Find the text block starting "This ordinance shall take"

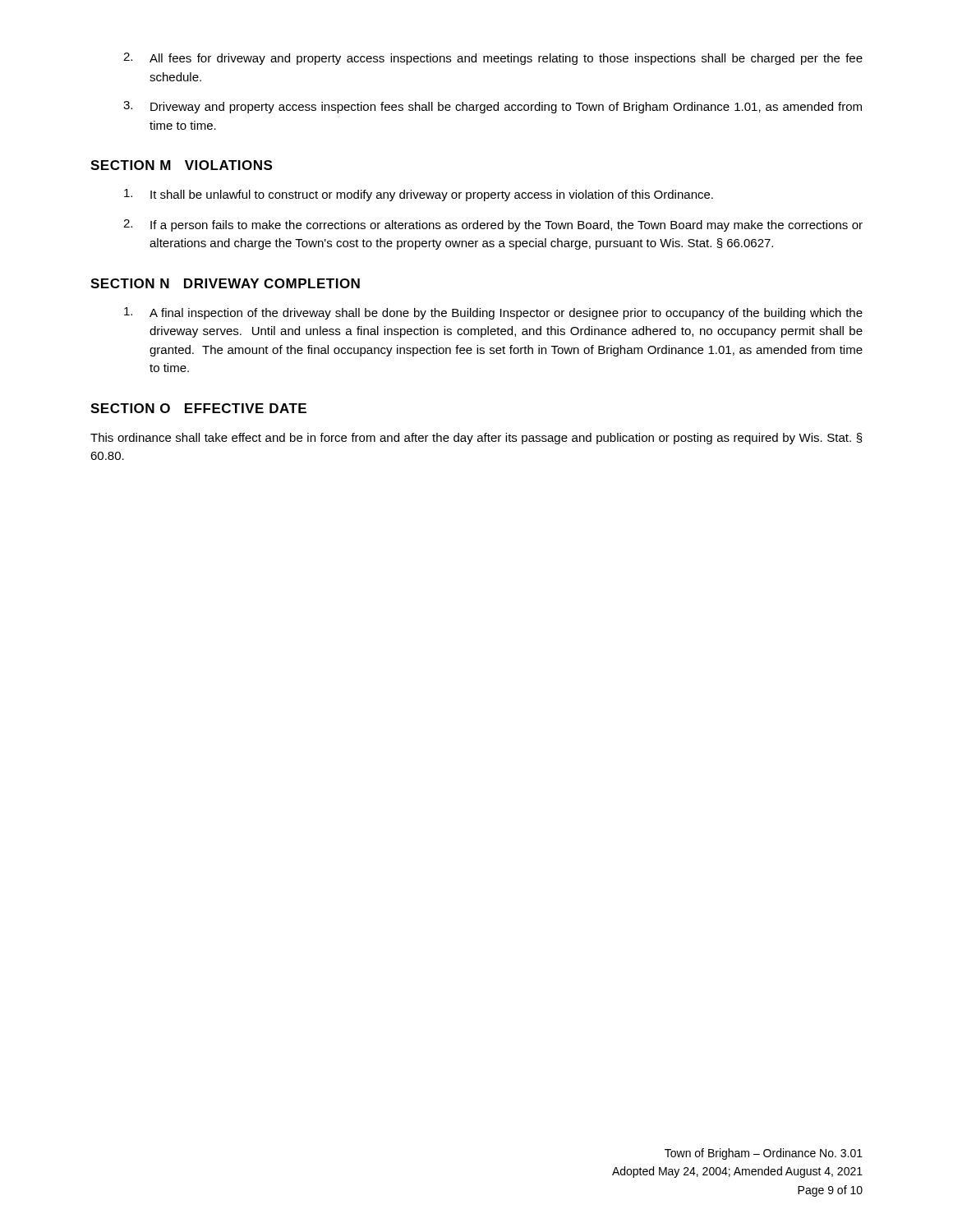click(x=476, y=446)
